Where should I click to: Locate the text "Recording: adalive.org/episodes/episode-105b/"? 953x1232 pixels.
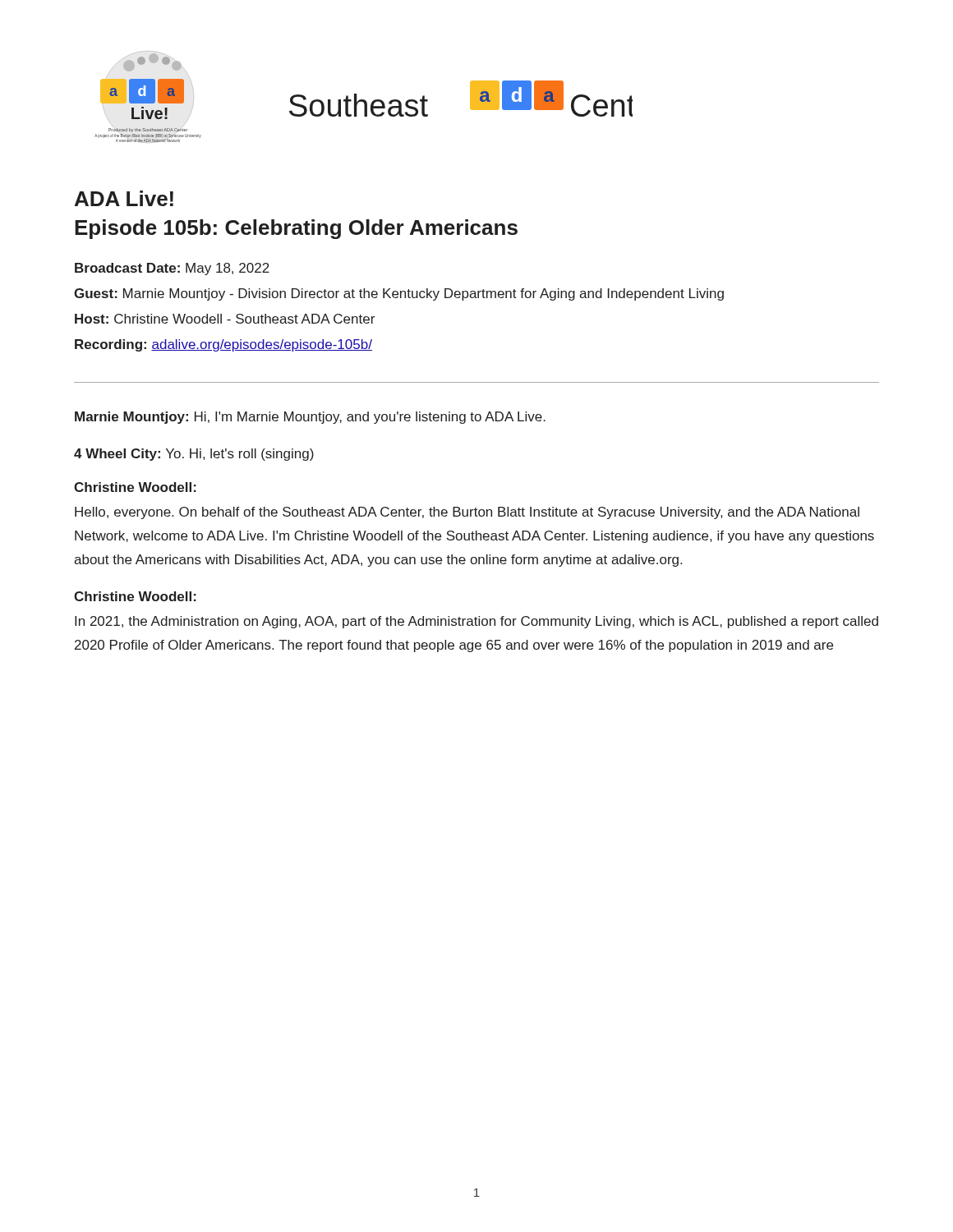[x=223, y=344]
